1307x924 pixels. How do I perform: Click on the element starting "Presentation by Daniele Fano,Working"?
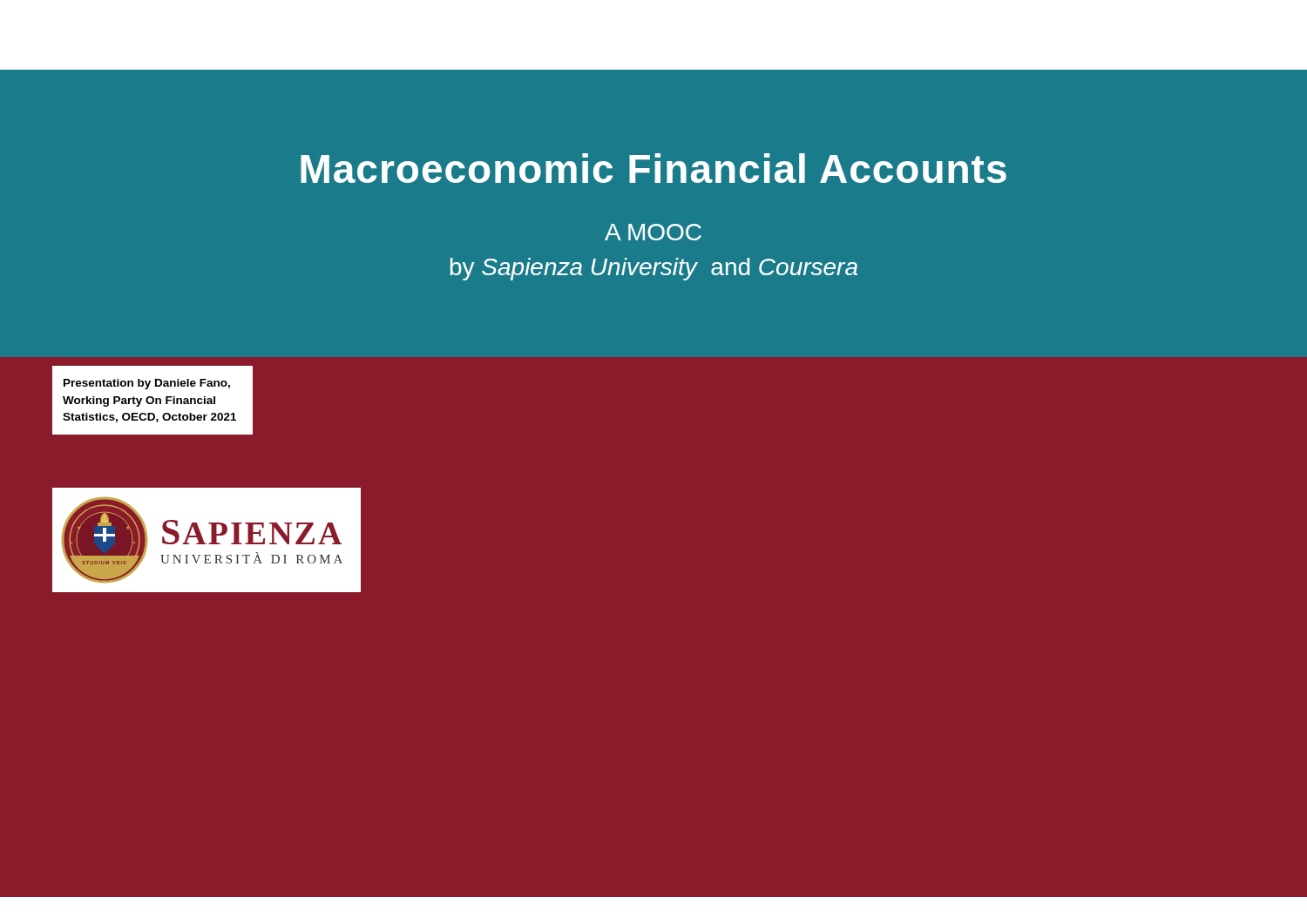(152, 400)
